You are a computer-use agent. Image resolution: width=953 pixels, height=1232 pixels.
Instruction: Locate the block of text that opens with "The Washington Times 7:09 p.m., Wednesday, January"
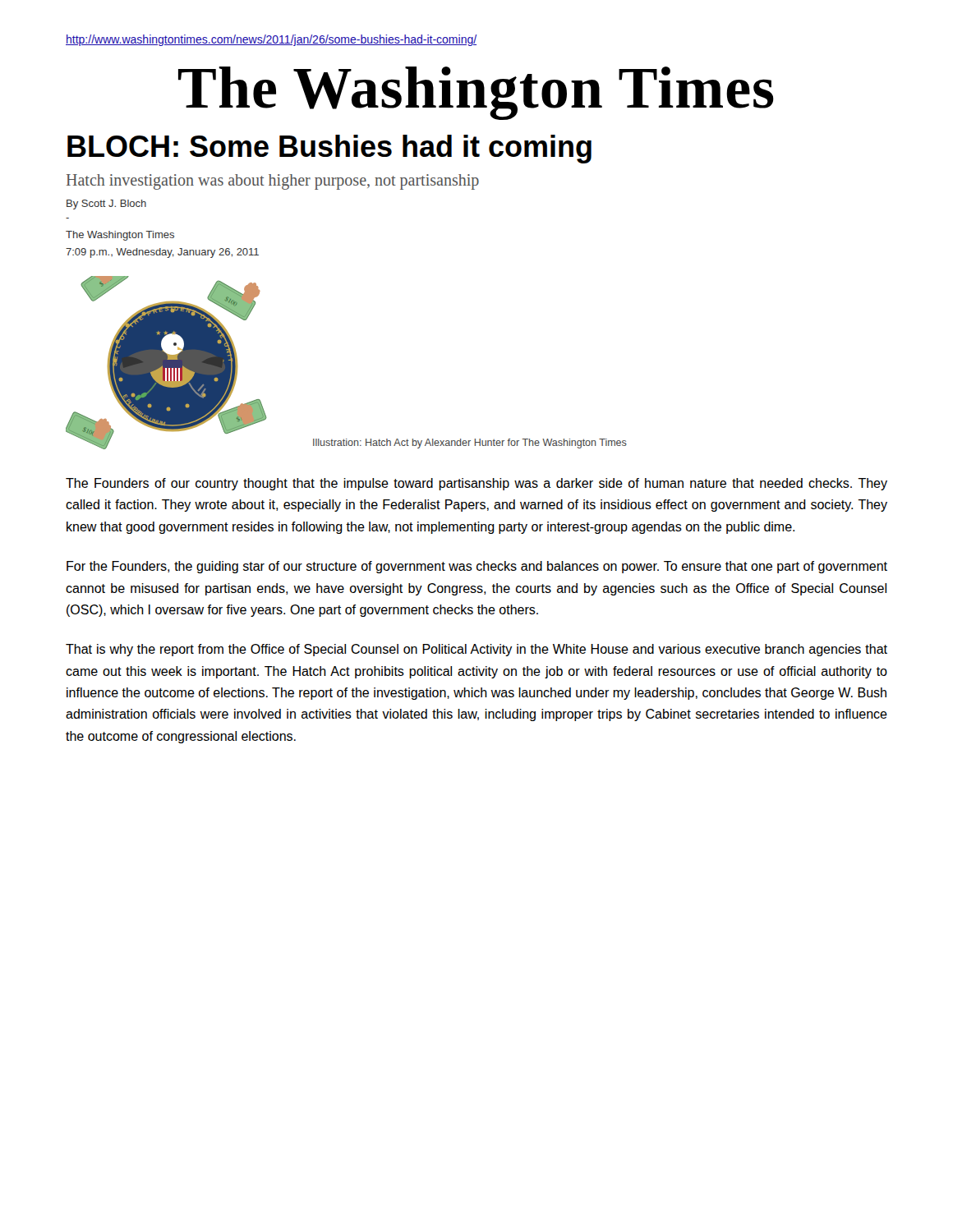click(x=120, y=236)
